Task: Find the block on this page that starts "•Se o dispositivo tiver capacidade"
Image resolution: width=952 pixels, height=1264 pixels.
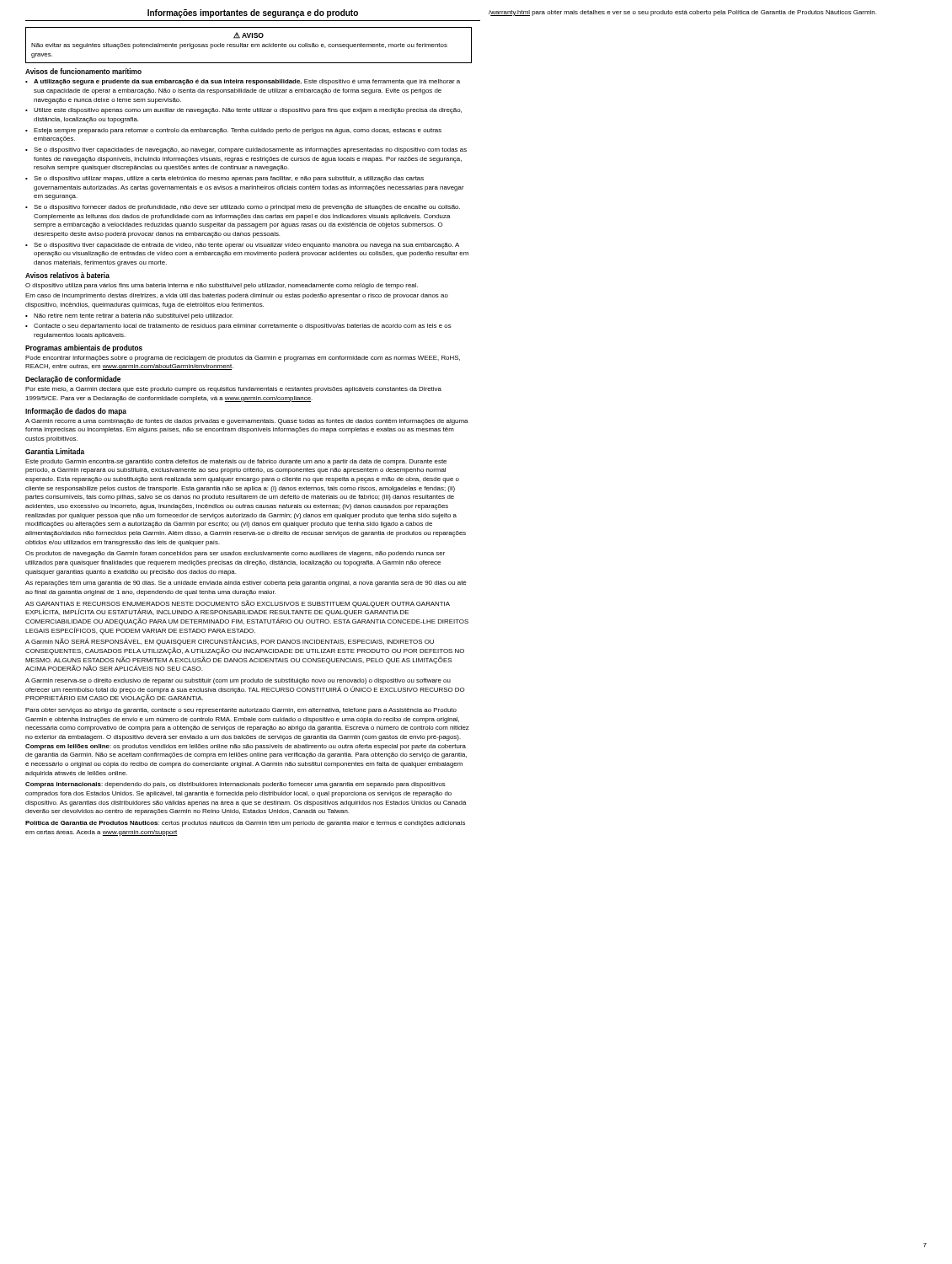Action: pos(247,254)
